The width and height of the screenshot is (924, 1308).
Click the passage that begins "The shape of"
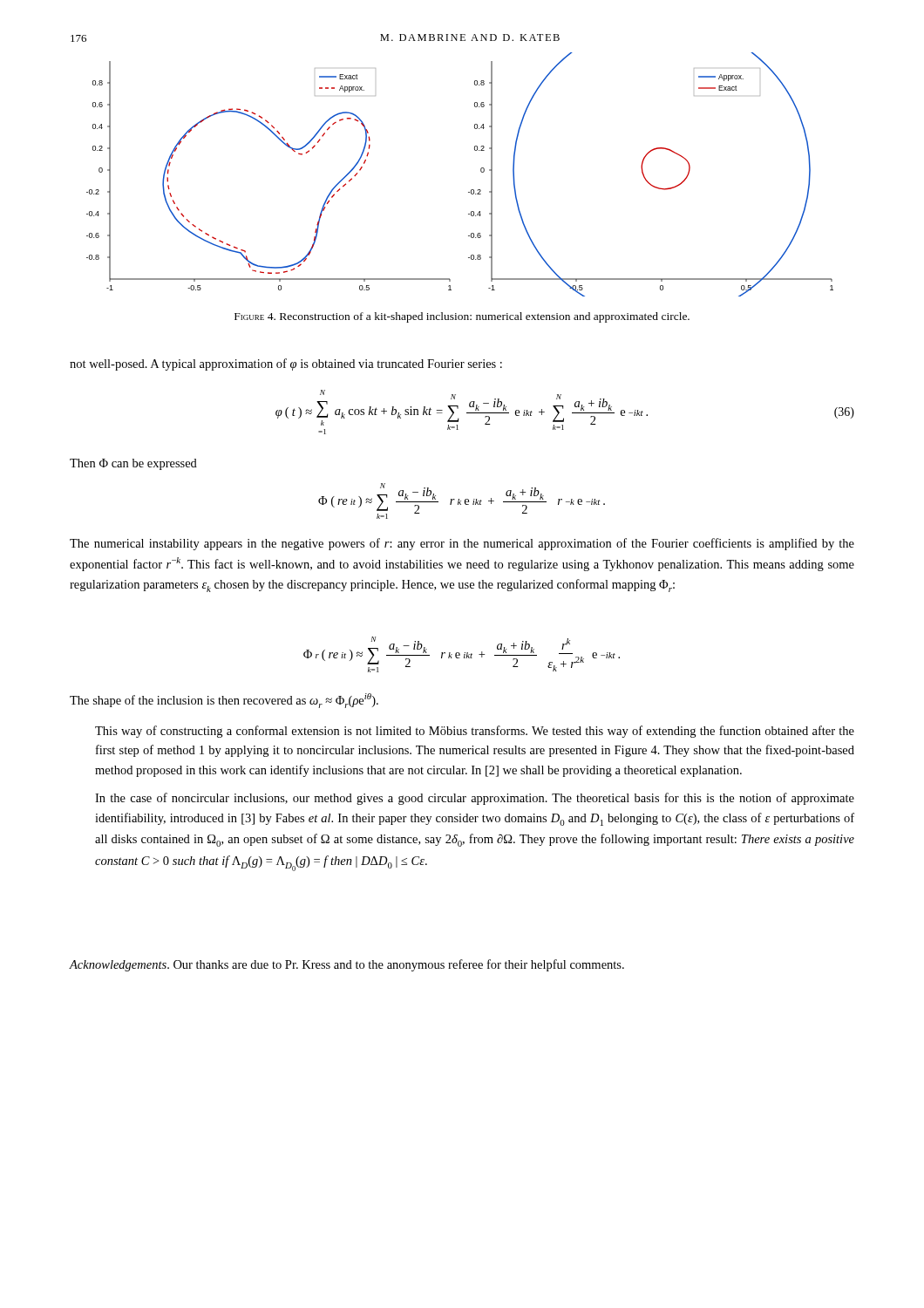point(462,782)
